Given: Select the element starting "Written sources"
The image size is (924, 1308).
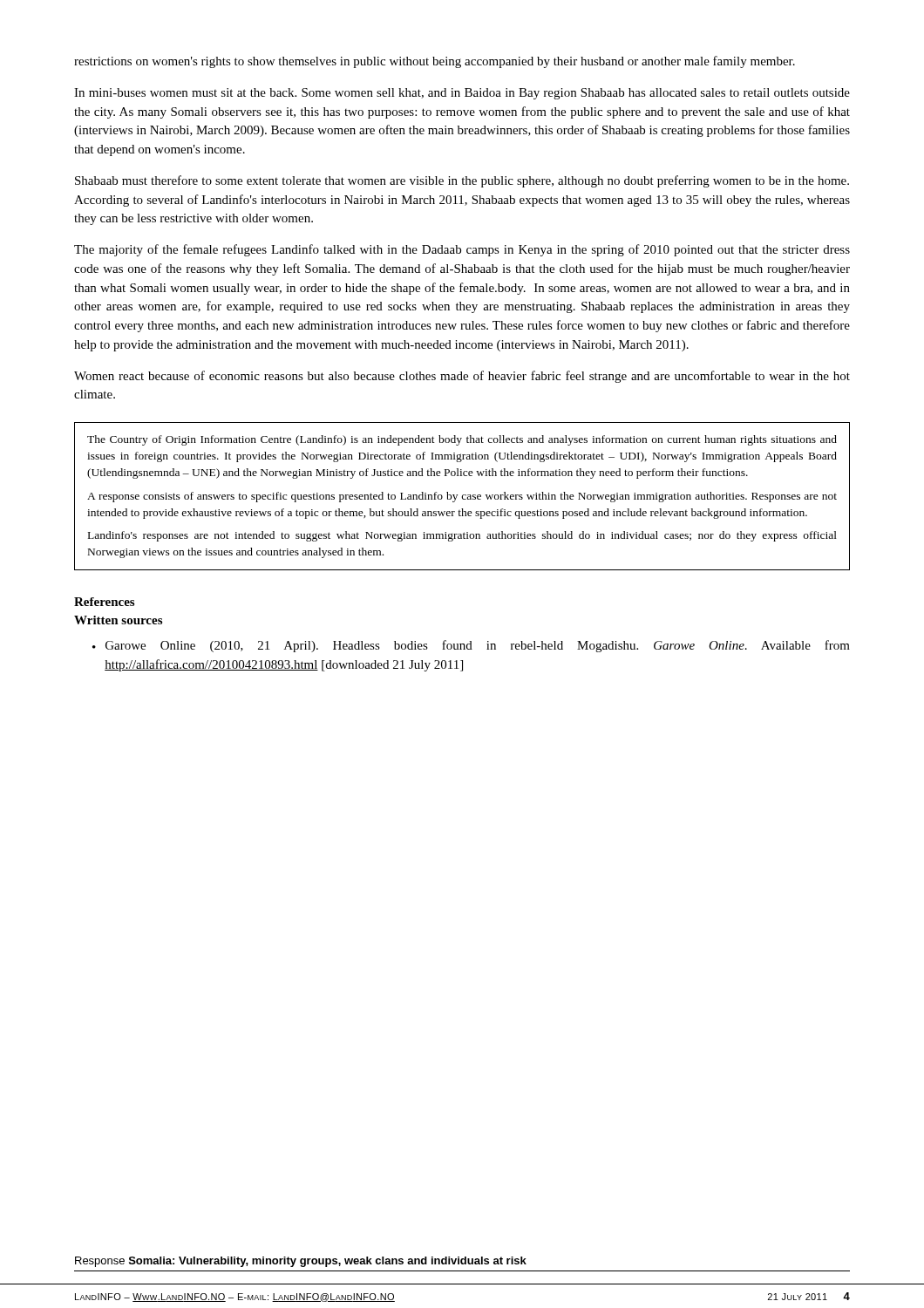Looking at the screenshot, I should click(x=118, y=620).
